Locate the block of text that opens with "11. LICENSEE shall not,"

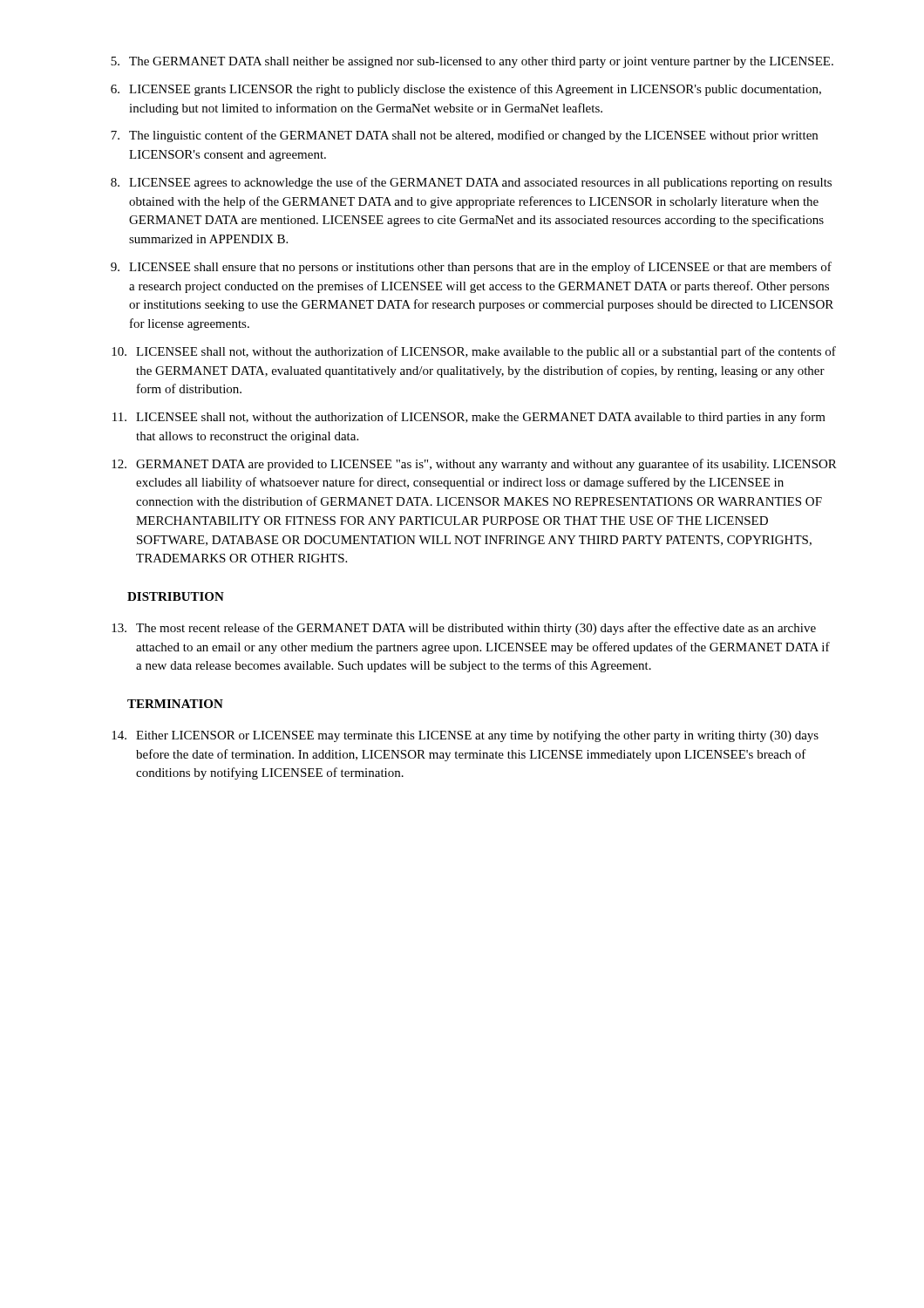pos(462,427)
